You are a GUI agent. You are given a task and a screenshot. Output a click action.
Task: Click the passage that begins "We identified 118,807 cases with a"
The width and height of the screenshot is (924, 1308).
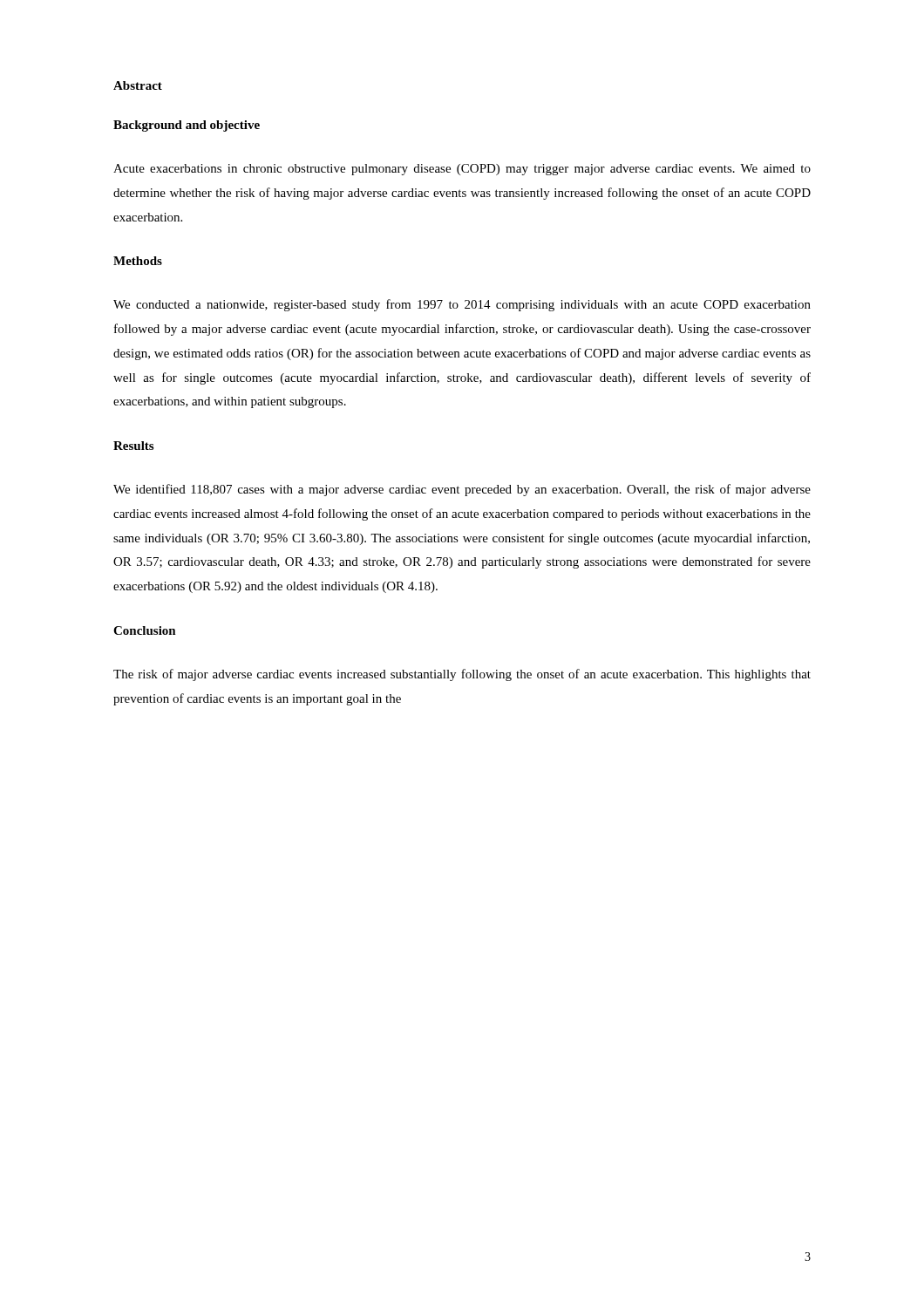[x=462, y=538]
